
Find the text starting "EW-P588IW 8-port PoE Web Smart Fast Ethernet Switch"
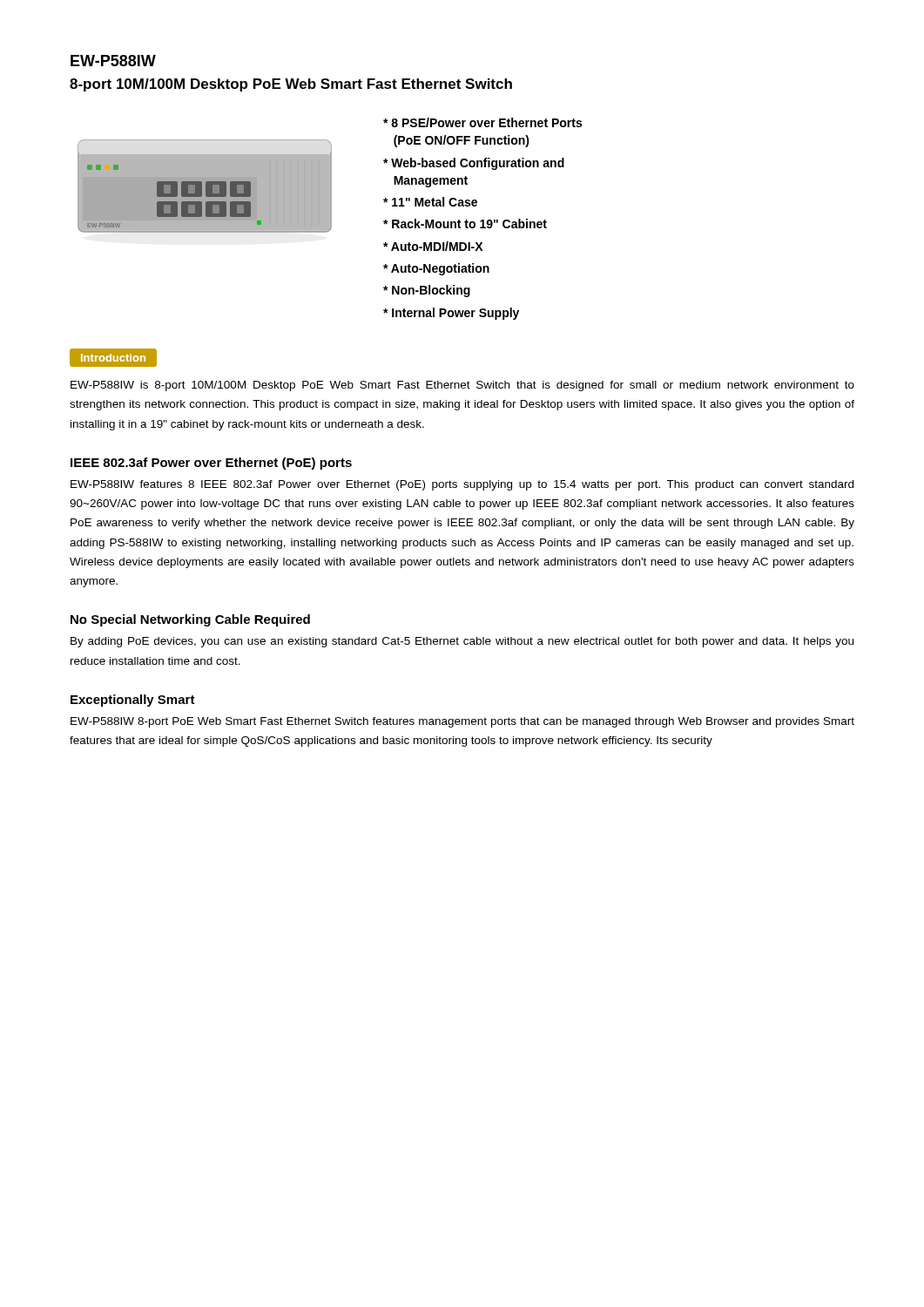point(462,731)
